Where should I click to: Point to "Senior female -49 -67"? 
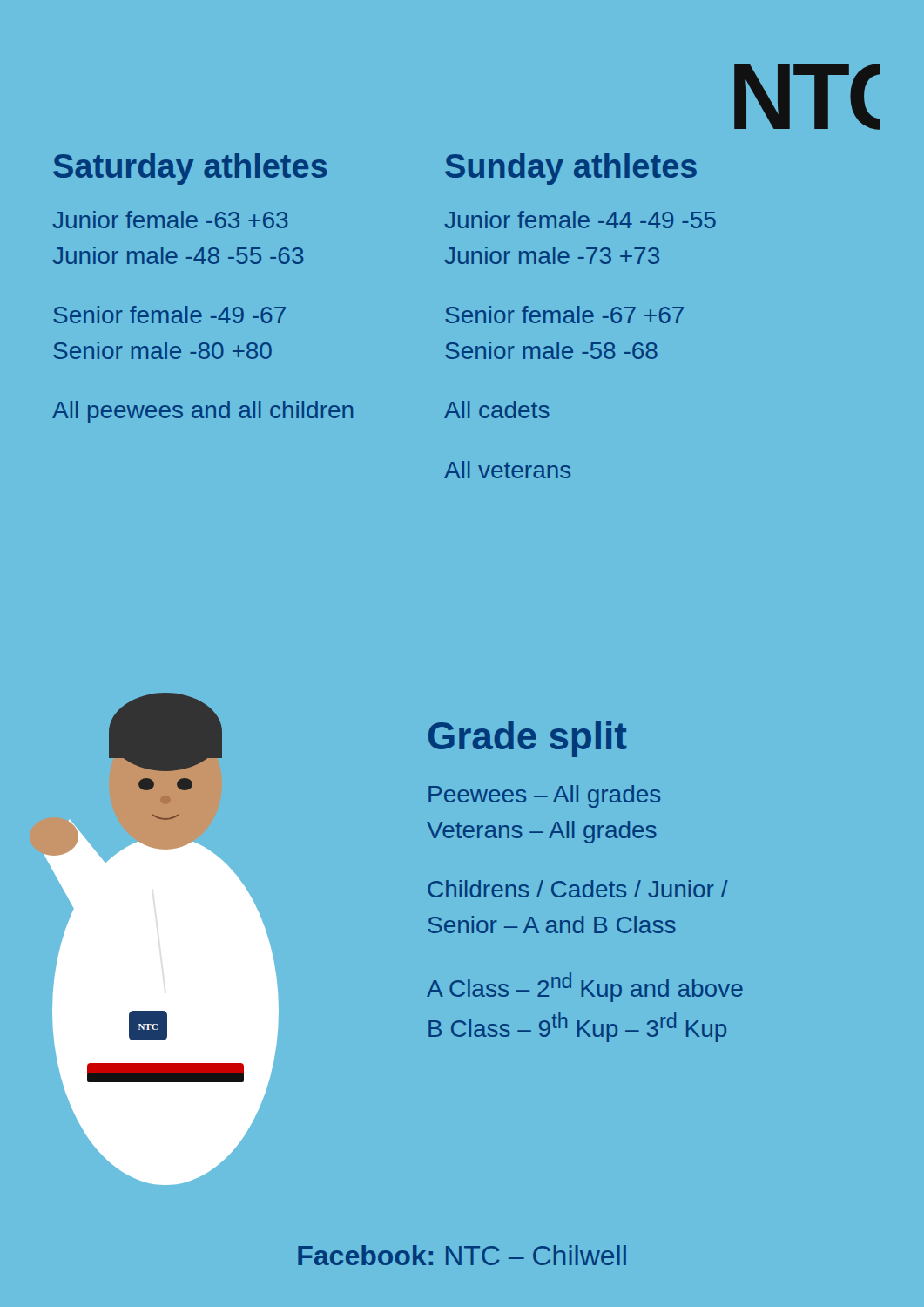[170, 315]
